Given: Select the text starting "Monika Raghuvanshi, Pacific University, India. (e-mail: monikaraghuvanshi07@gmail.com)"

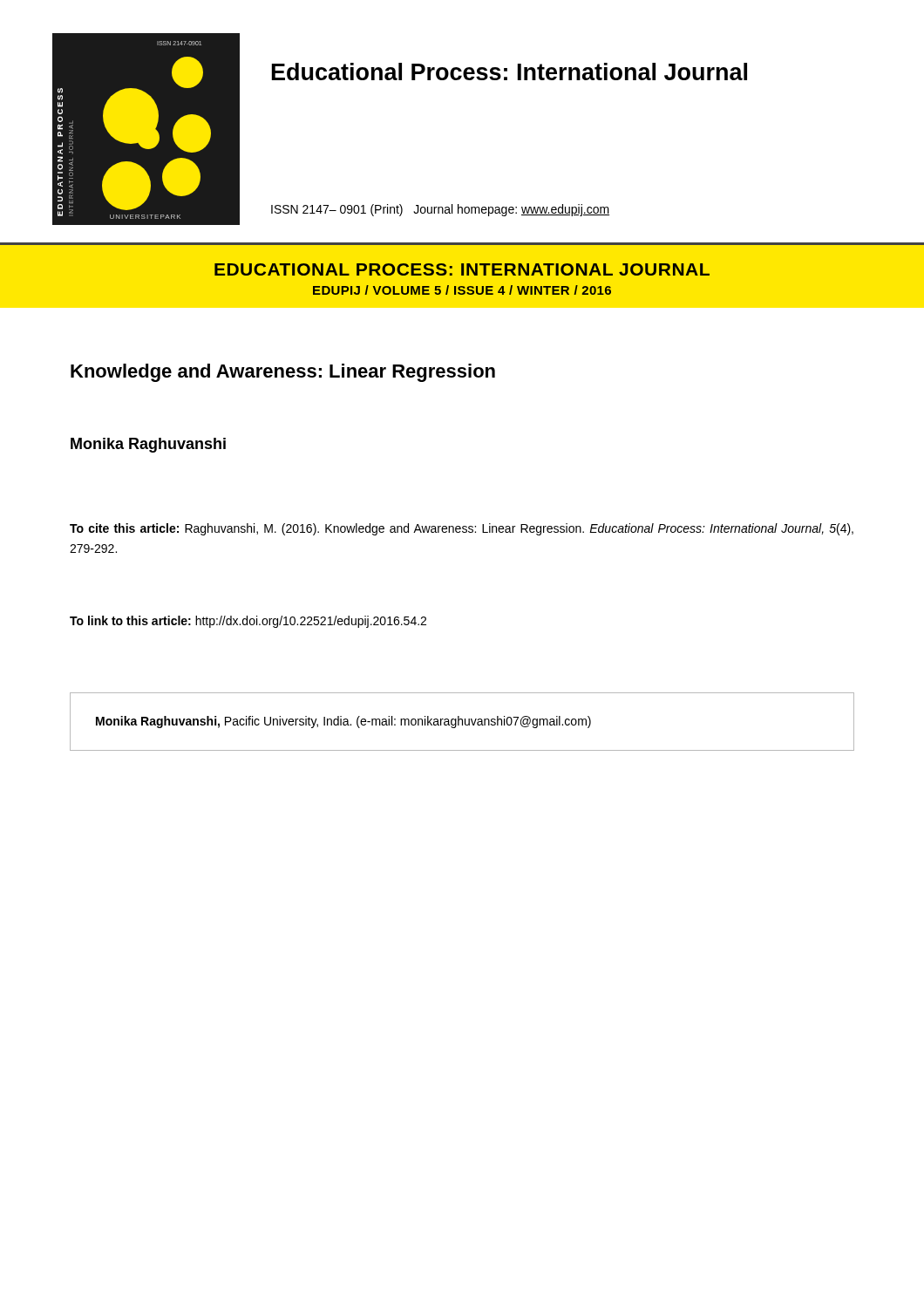Looking at the screenshot, I should 343,721.
